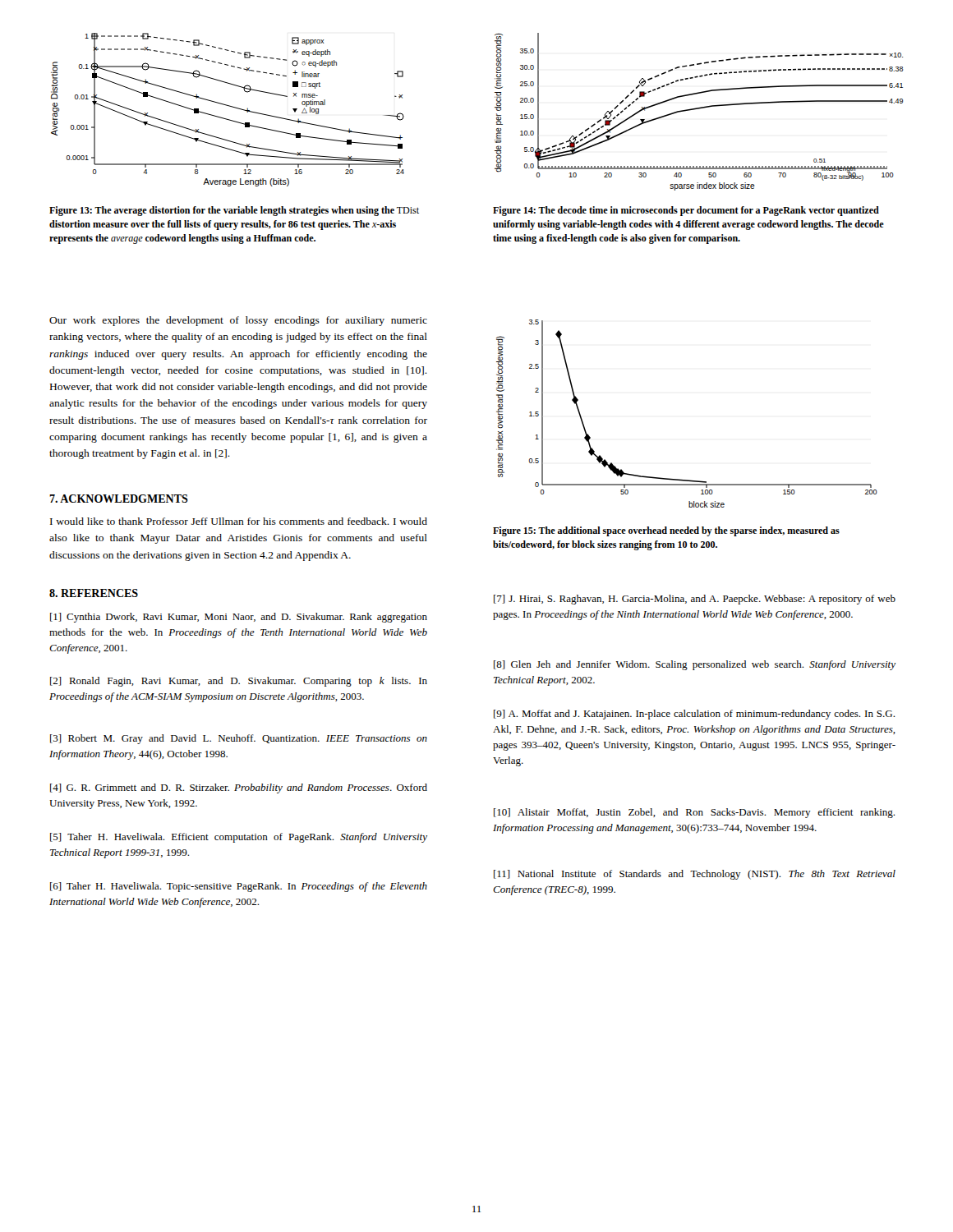This screenshot has height=1232, width=953.
Task: Locate the block of text that opens with "[2] Ronald Fagin, Ravi Kumar,"
Action: coord(238,688)
